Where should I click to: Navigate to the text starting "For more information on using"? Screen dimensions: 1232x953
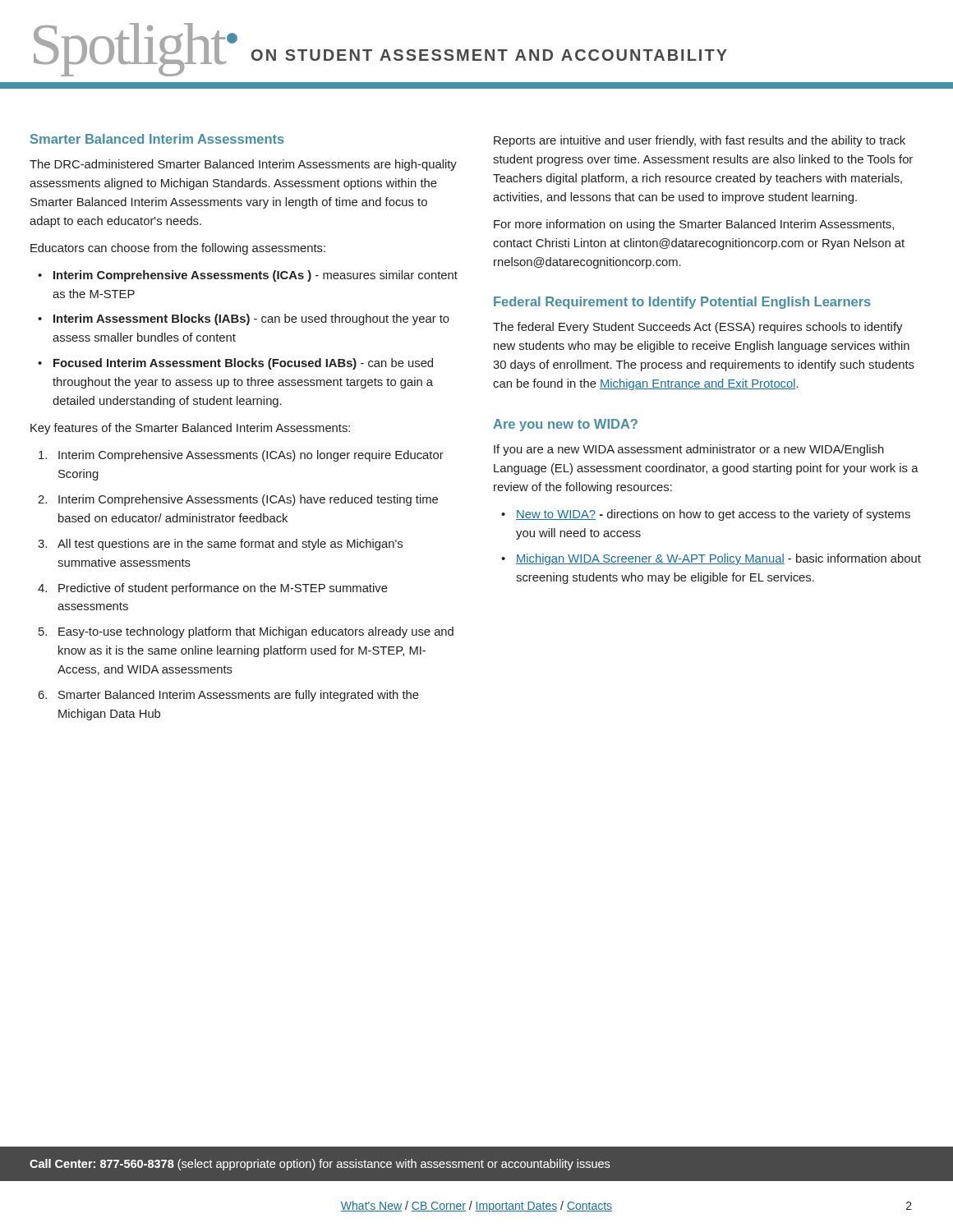tap(699, 243)
